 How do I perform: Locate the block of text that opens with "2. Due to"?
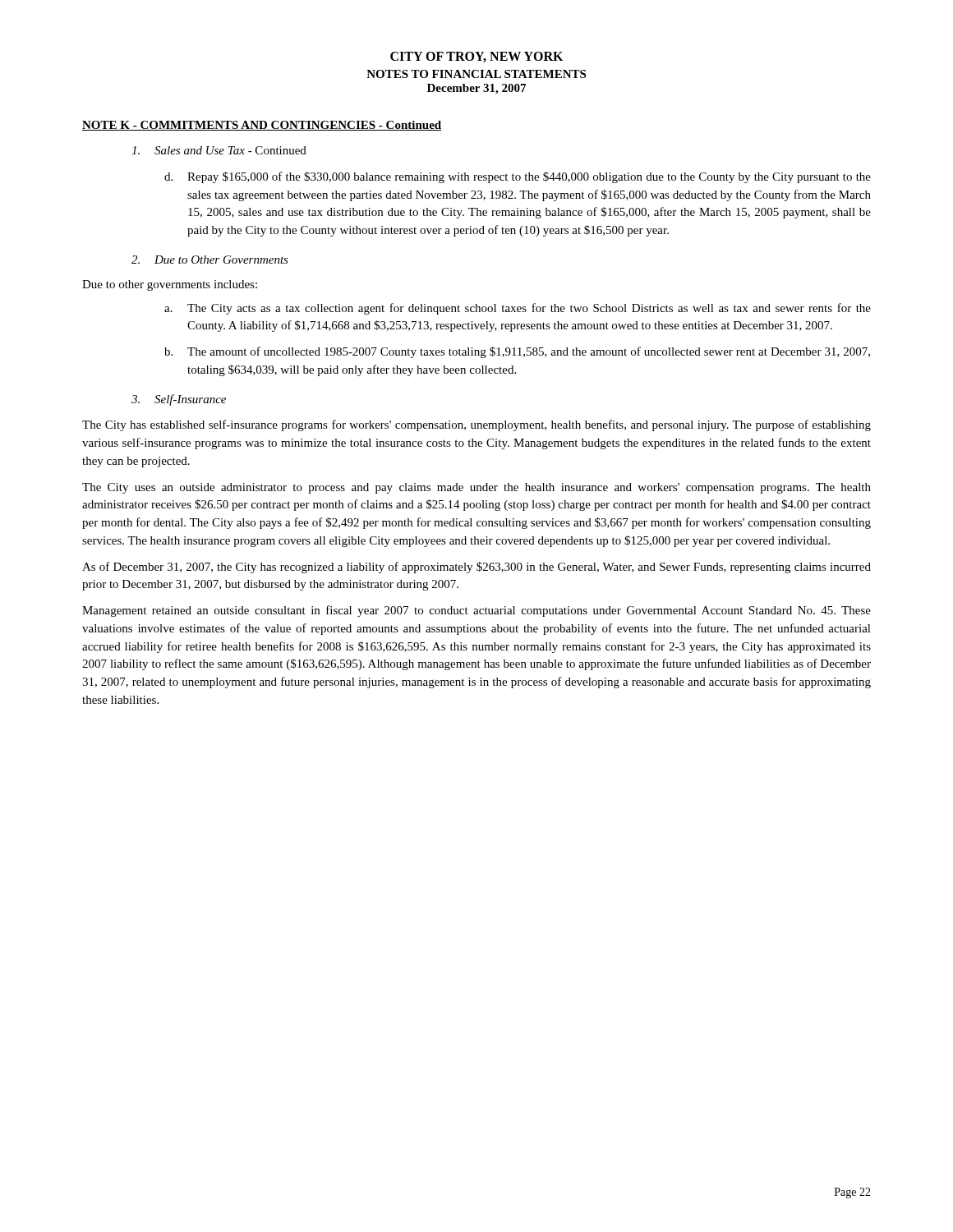(210, 260)
